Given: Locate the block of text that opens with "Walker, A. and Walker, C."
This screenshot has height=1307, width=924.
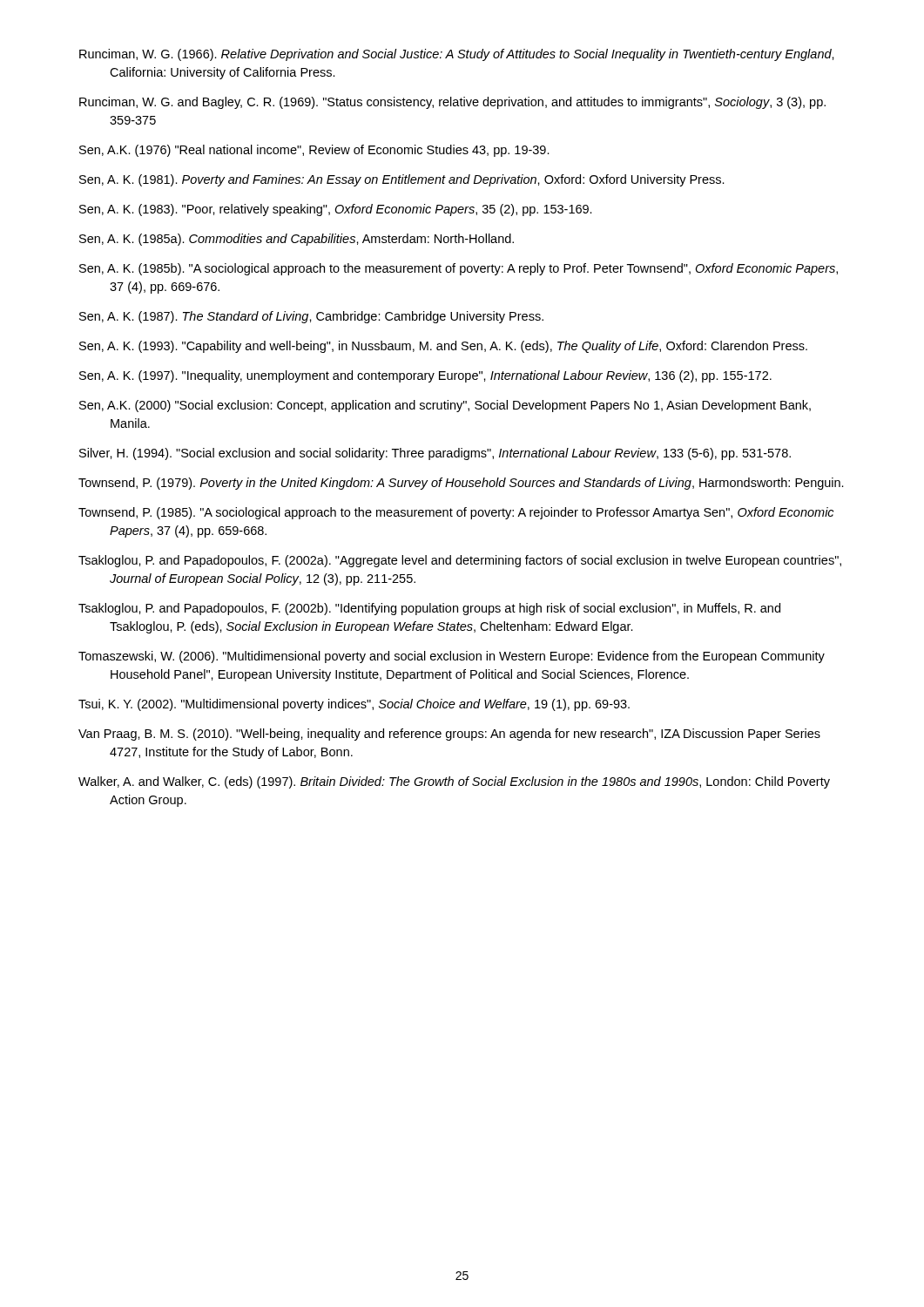Looking at the screenshot, I should (x=454, y=791).
